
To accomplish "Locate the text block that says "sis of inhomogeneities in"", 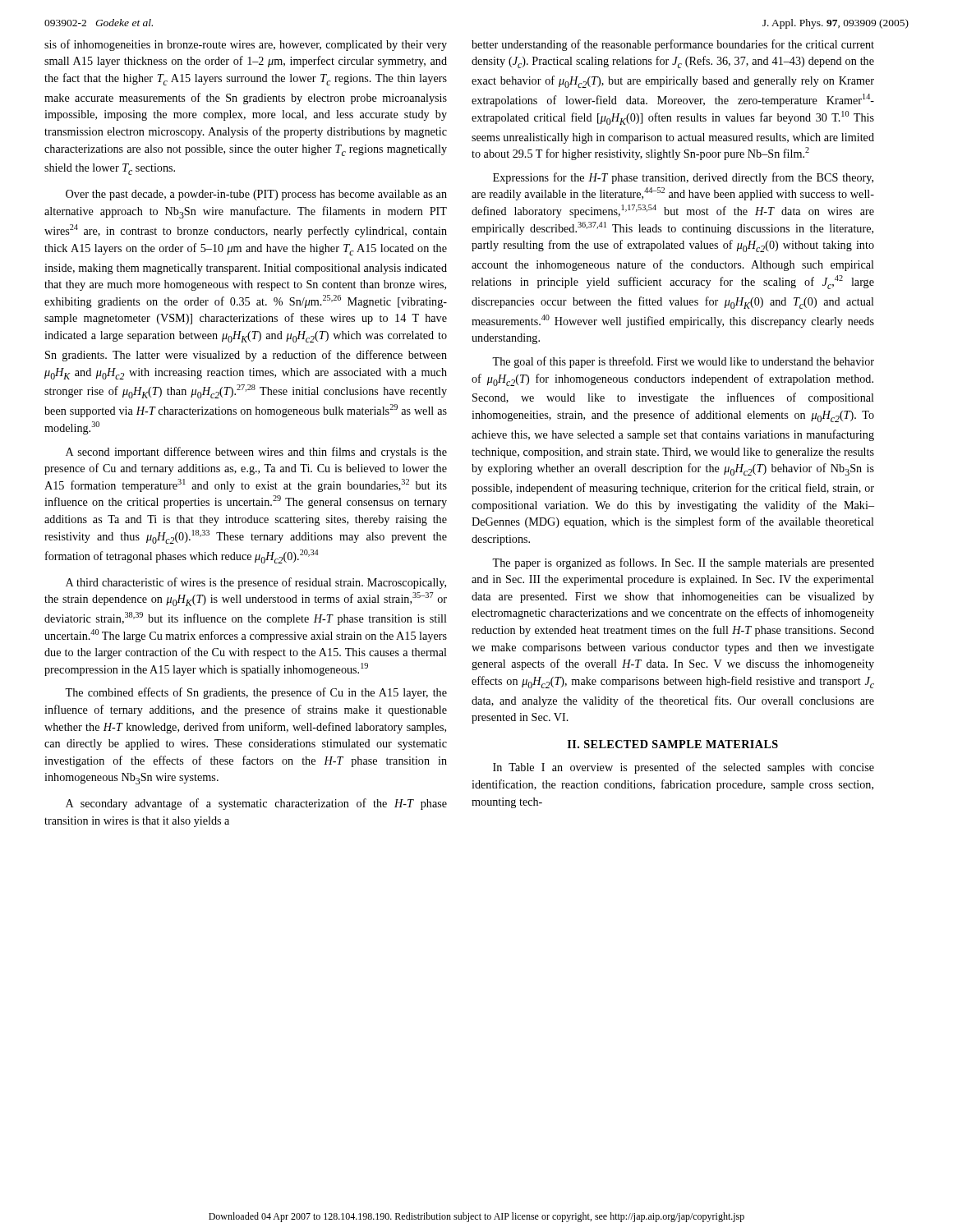I will pos(246,108).
